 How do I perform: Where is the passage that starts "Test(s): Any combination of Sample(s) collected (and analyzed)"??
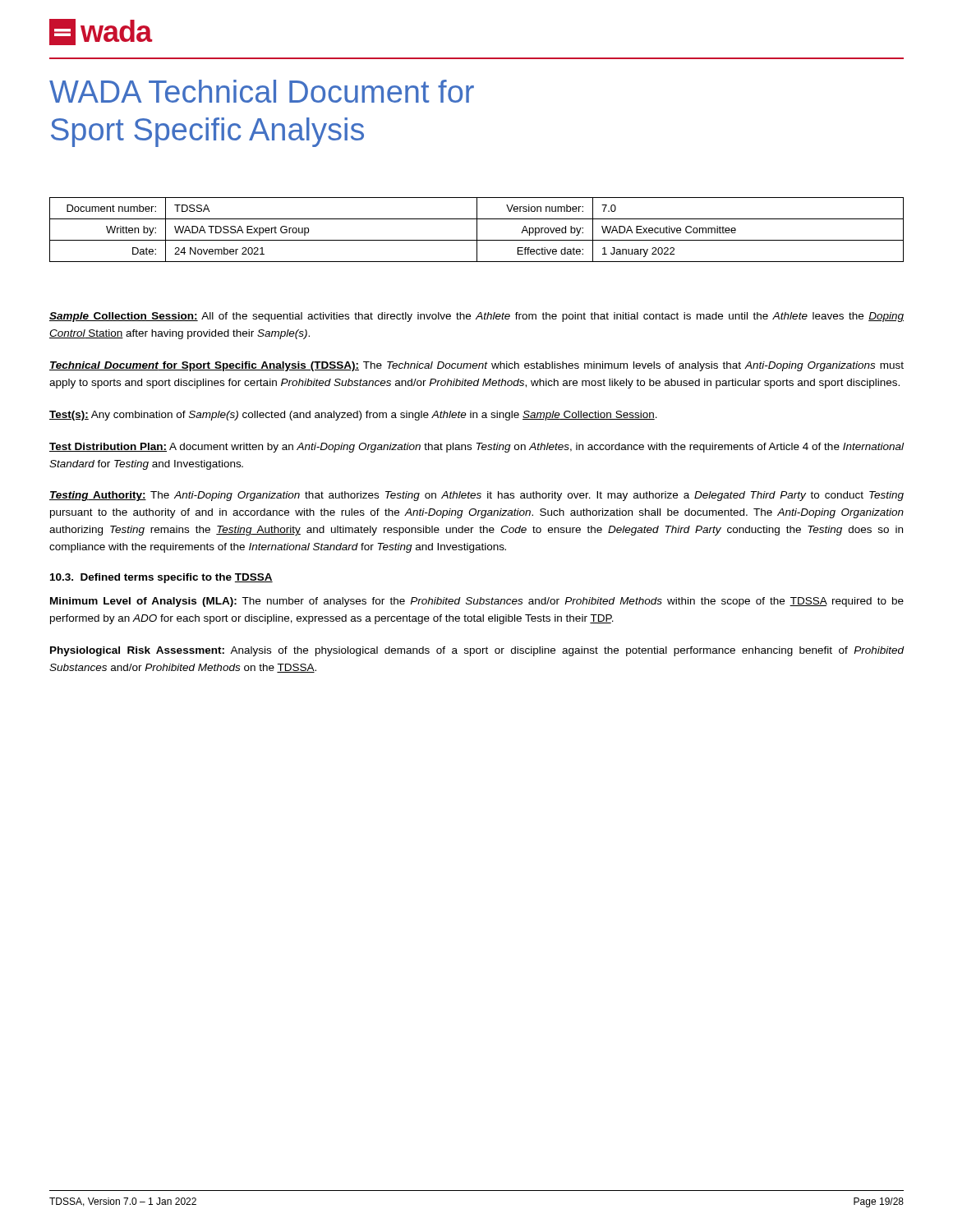click(x=353, y=414)
